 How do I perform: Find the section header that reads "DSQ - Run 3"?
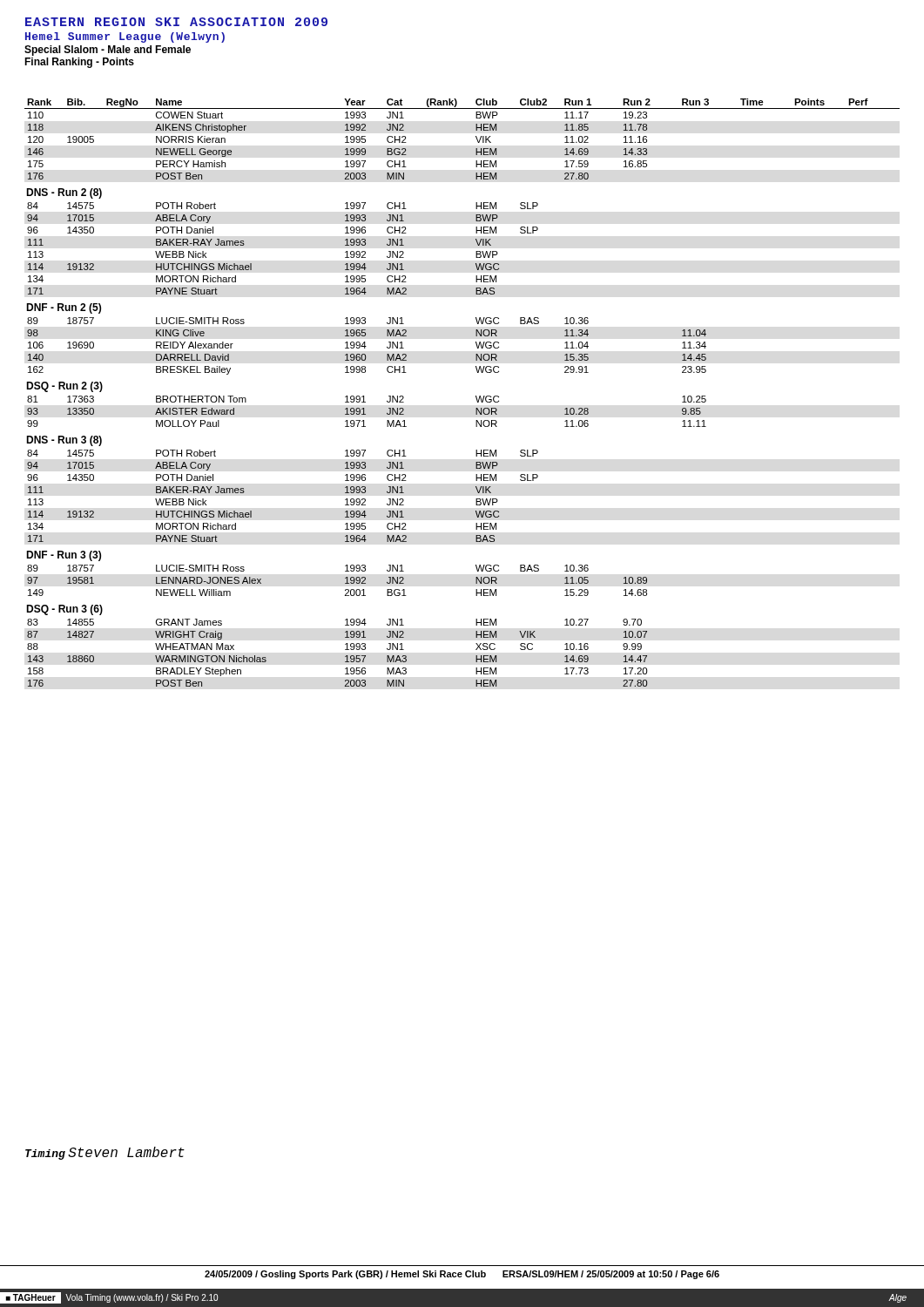[x=64, y=609]
